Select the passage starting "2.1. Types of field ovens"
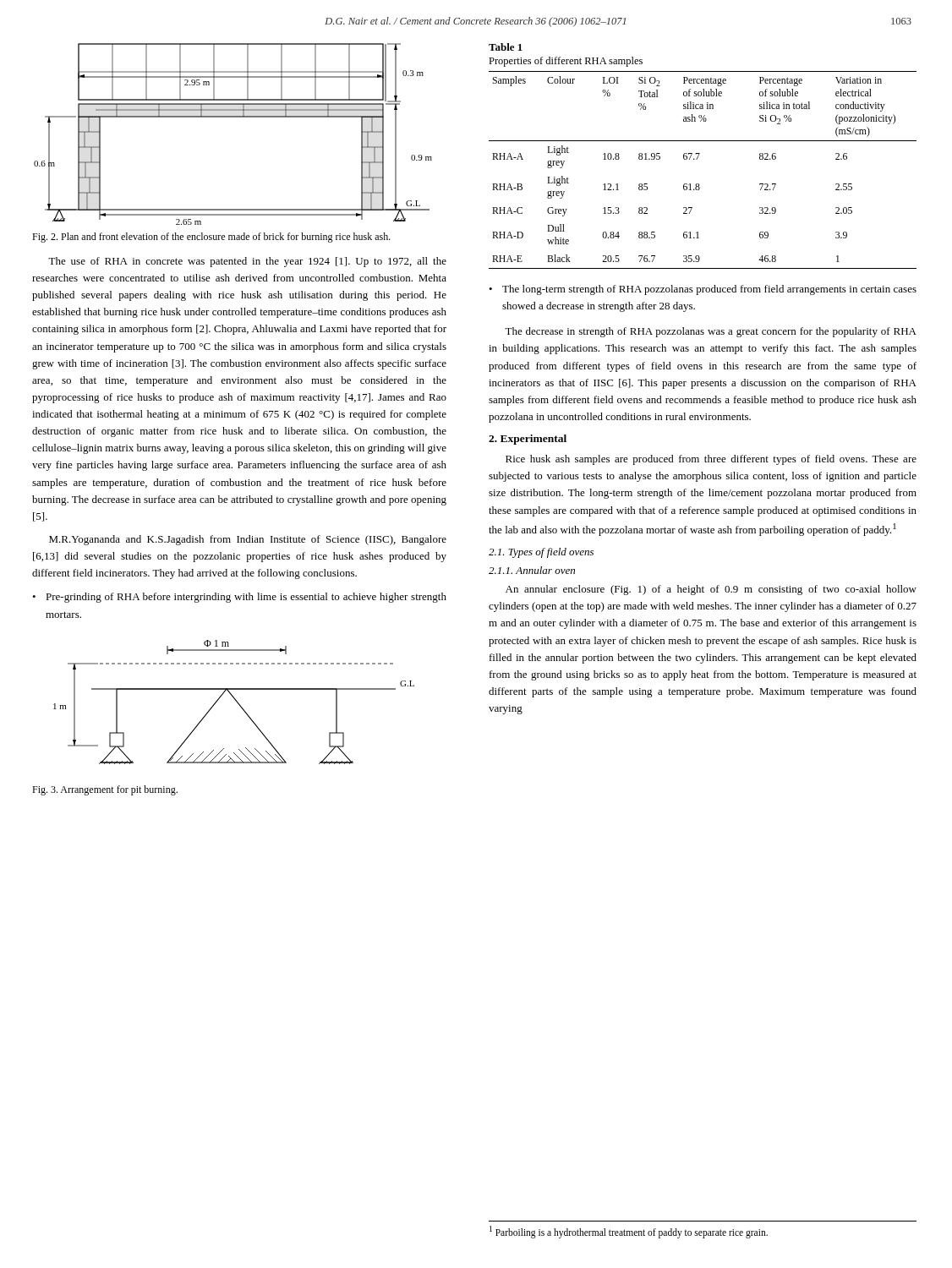The height and width of the screenshot is (1268, 952). tap(541, 552)
